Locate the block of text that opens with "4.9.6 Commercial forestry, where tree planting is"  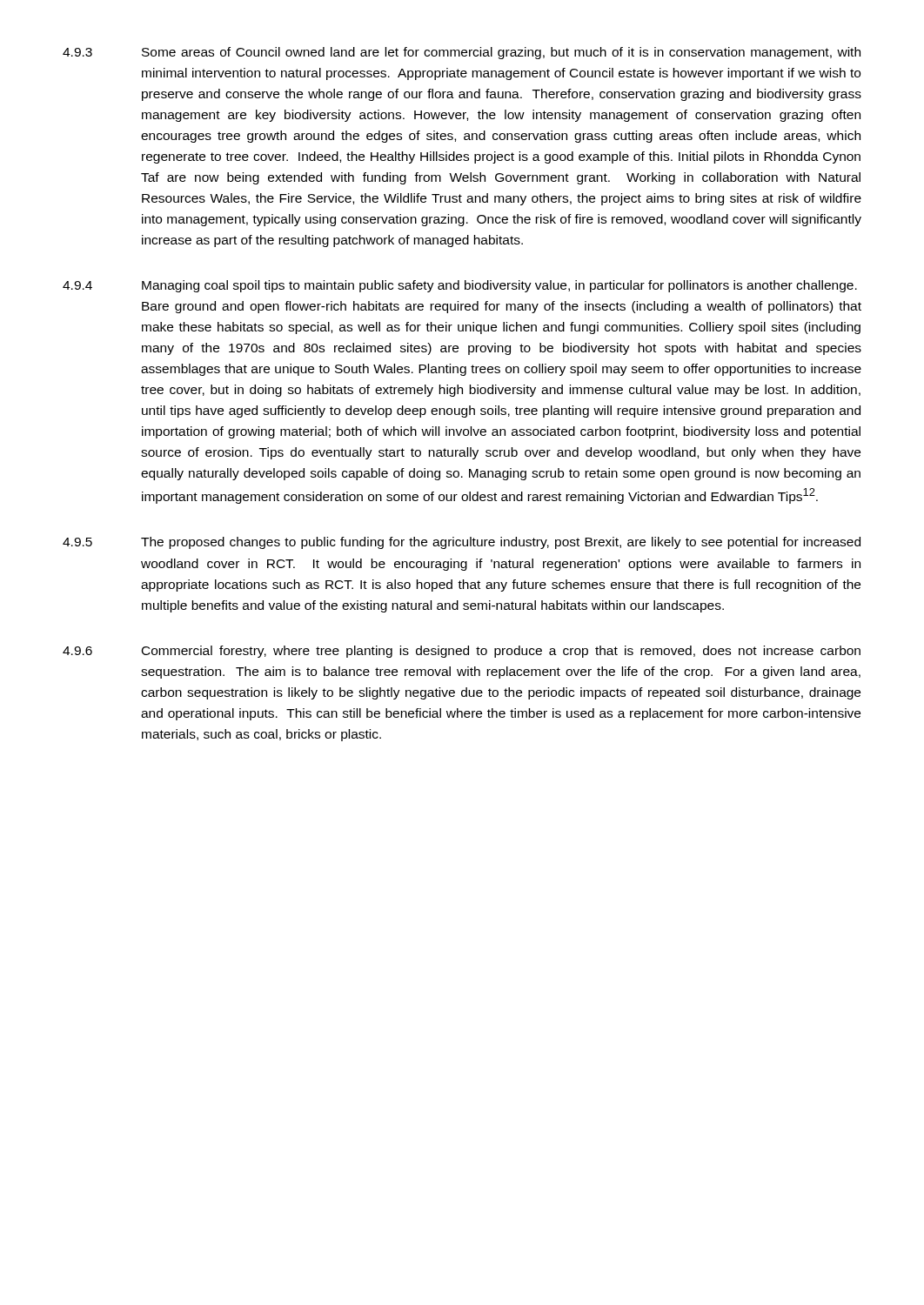[462, 692]
